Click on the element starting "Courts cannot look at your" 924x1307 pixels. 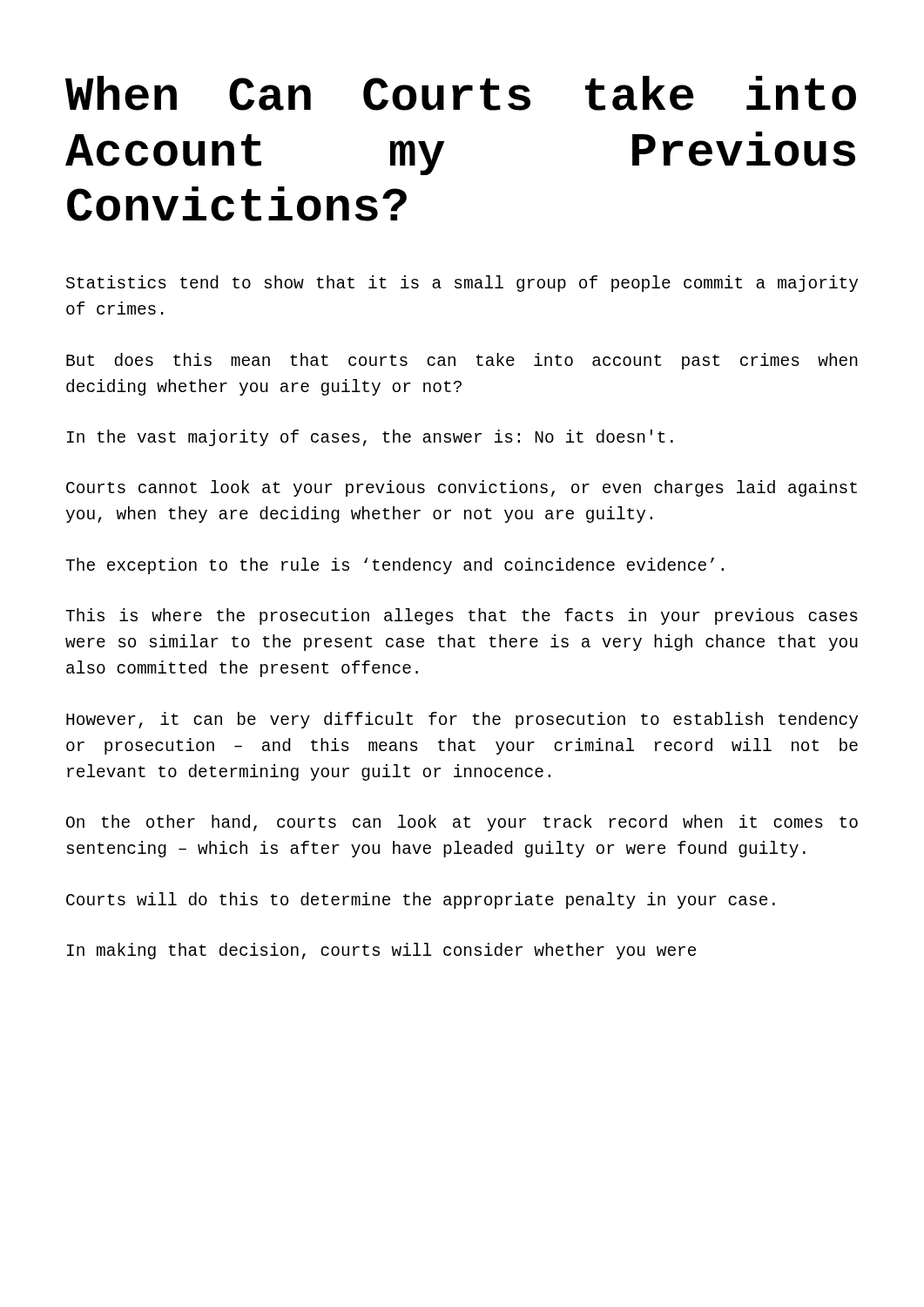click(462, 502)
